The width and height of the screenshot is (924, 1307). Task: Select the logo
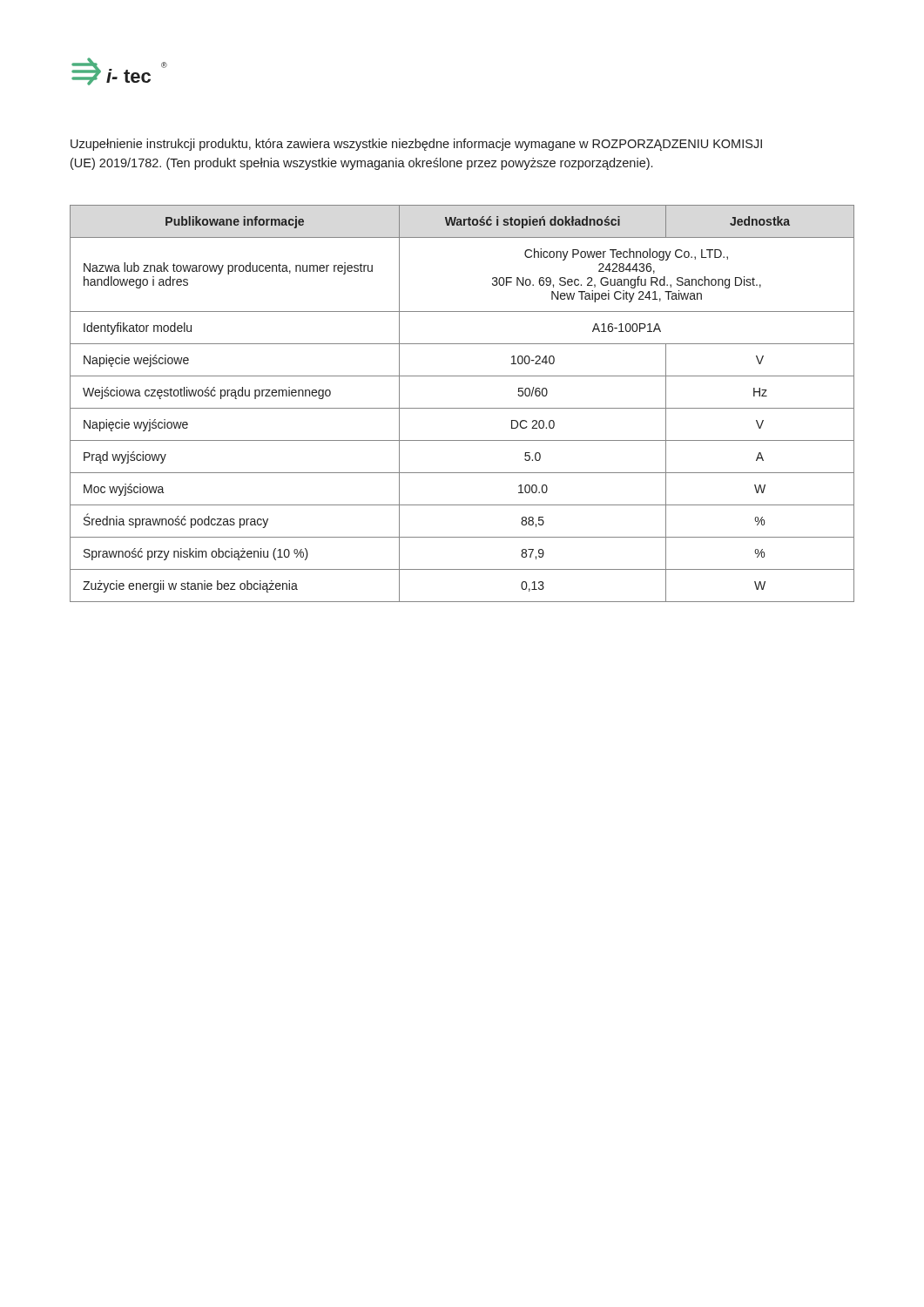coord(462,80)
